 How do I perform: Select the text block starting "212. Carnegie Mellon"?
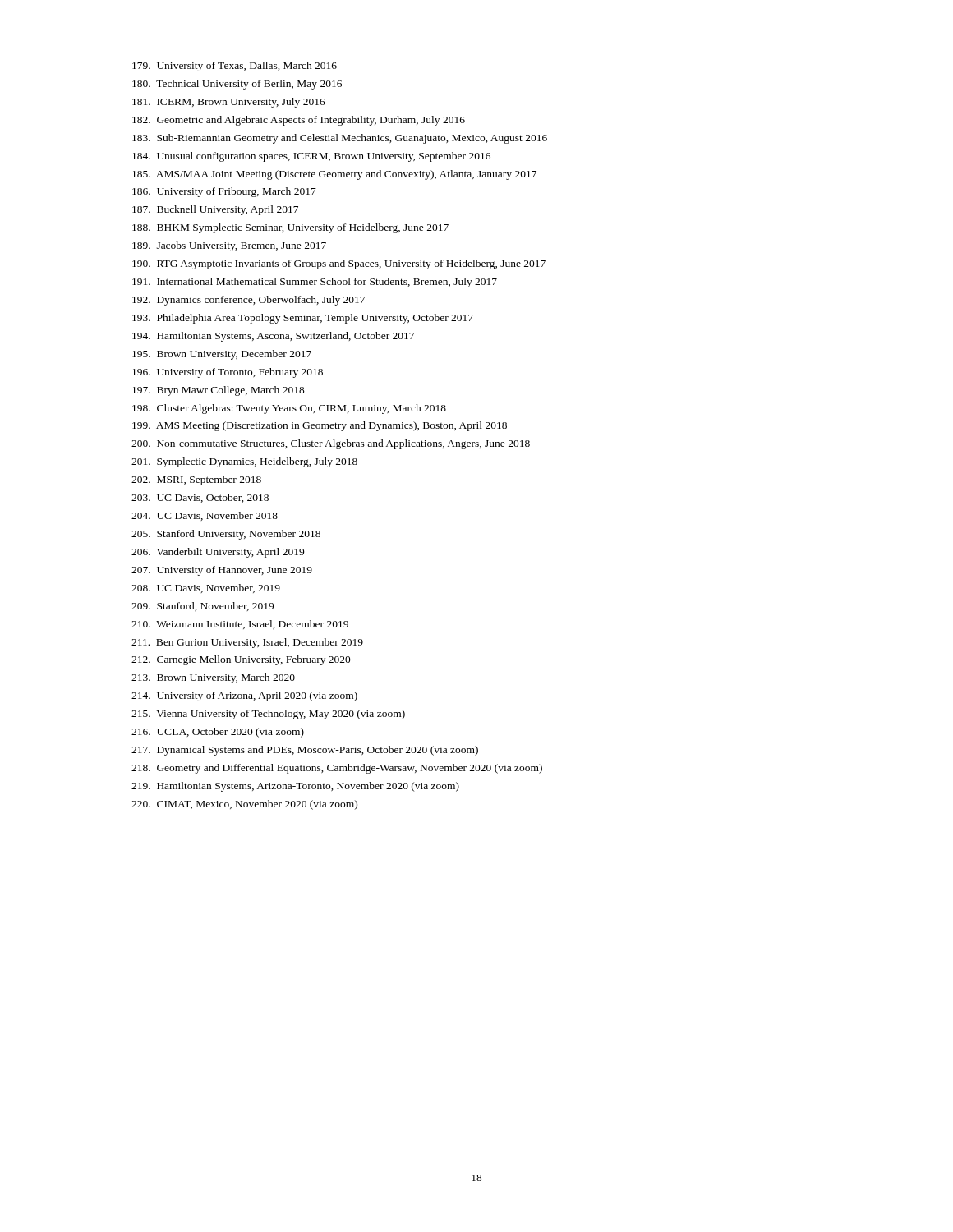click(241, 659)
